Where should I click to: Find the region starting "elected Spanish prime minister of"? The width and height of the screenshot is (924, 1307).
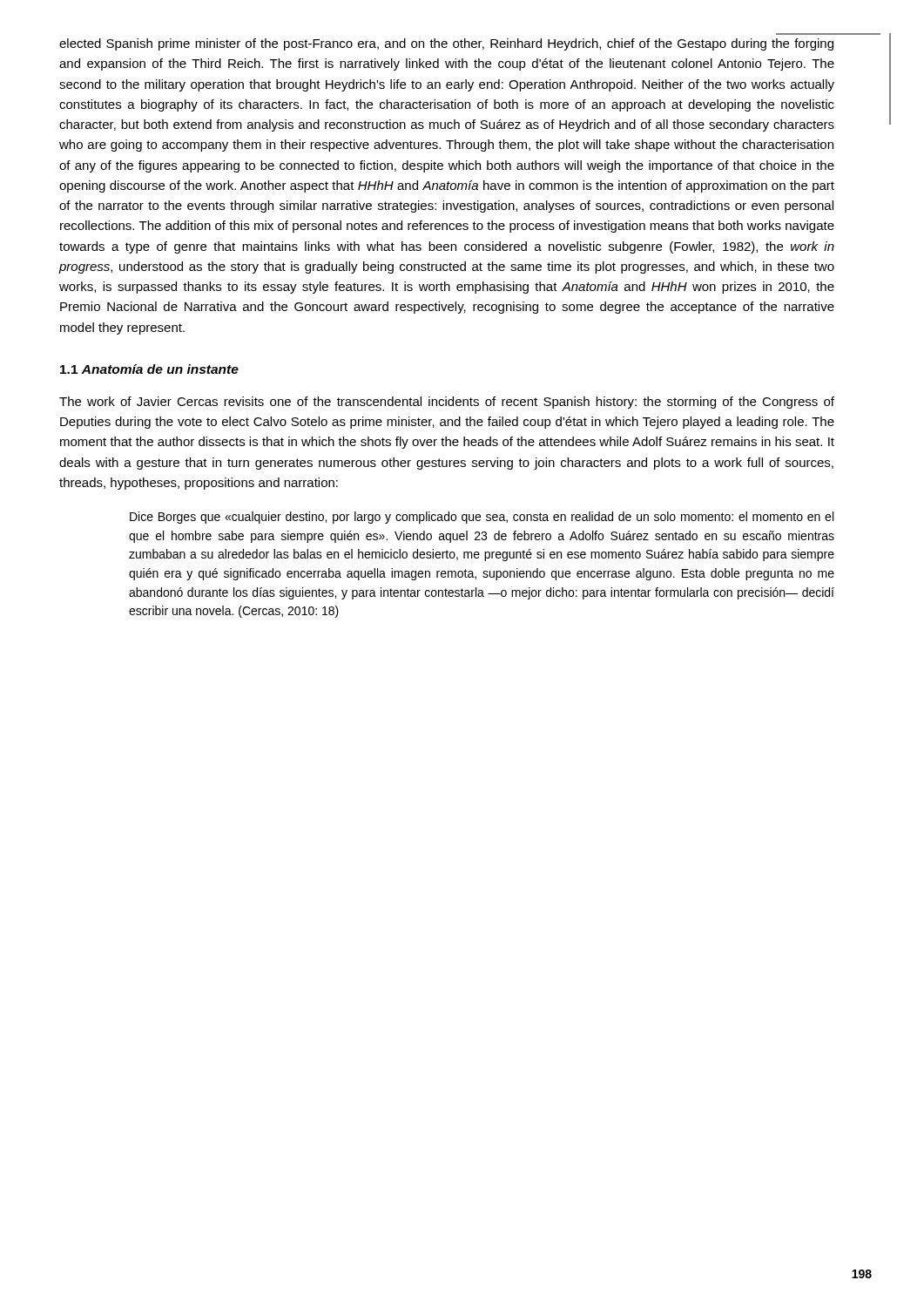(447, 185)
